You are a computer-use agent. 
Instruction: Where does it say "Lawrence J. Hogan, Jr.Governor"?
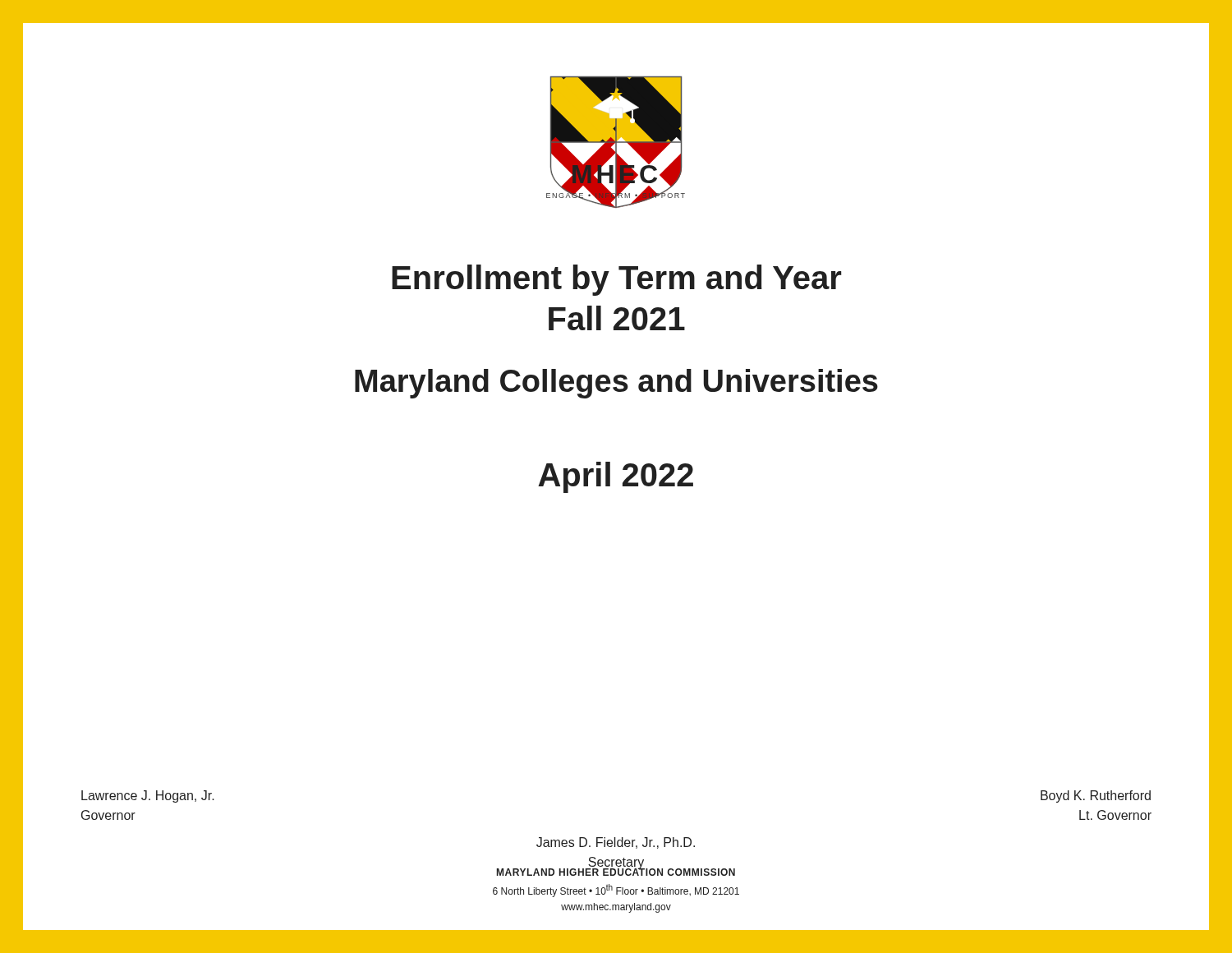coord(148,806)
